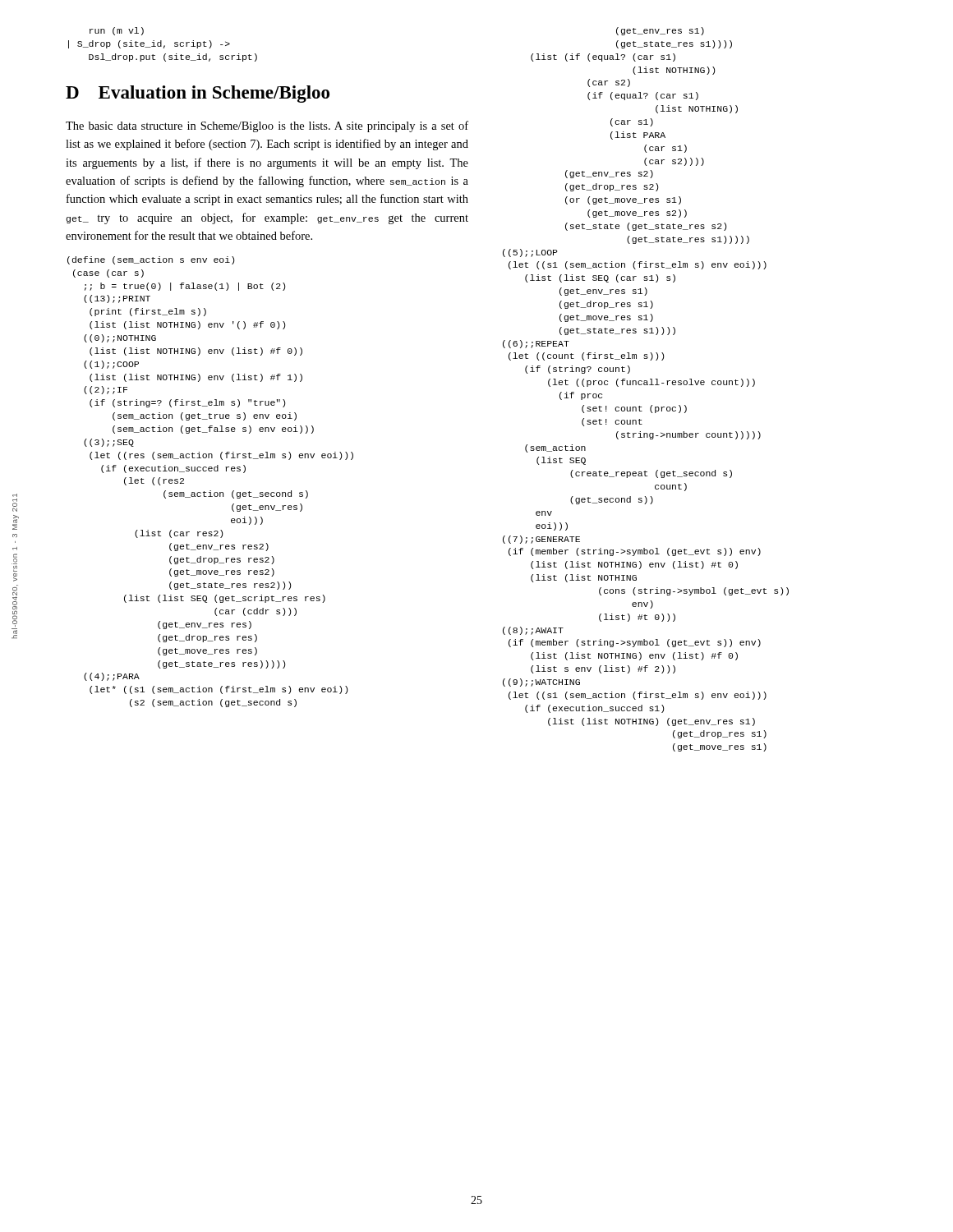Click the passage that begins "(define (sem_action s"
The width and height of the screenshot is (953, 1232).
point(267,482)
